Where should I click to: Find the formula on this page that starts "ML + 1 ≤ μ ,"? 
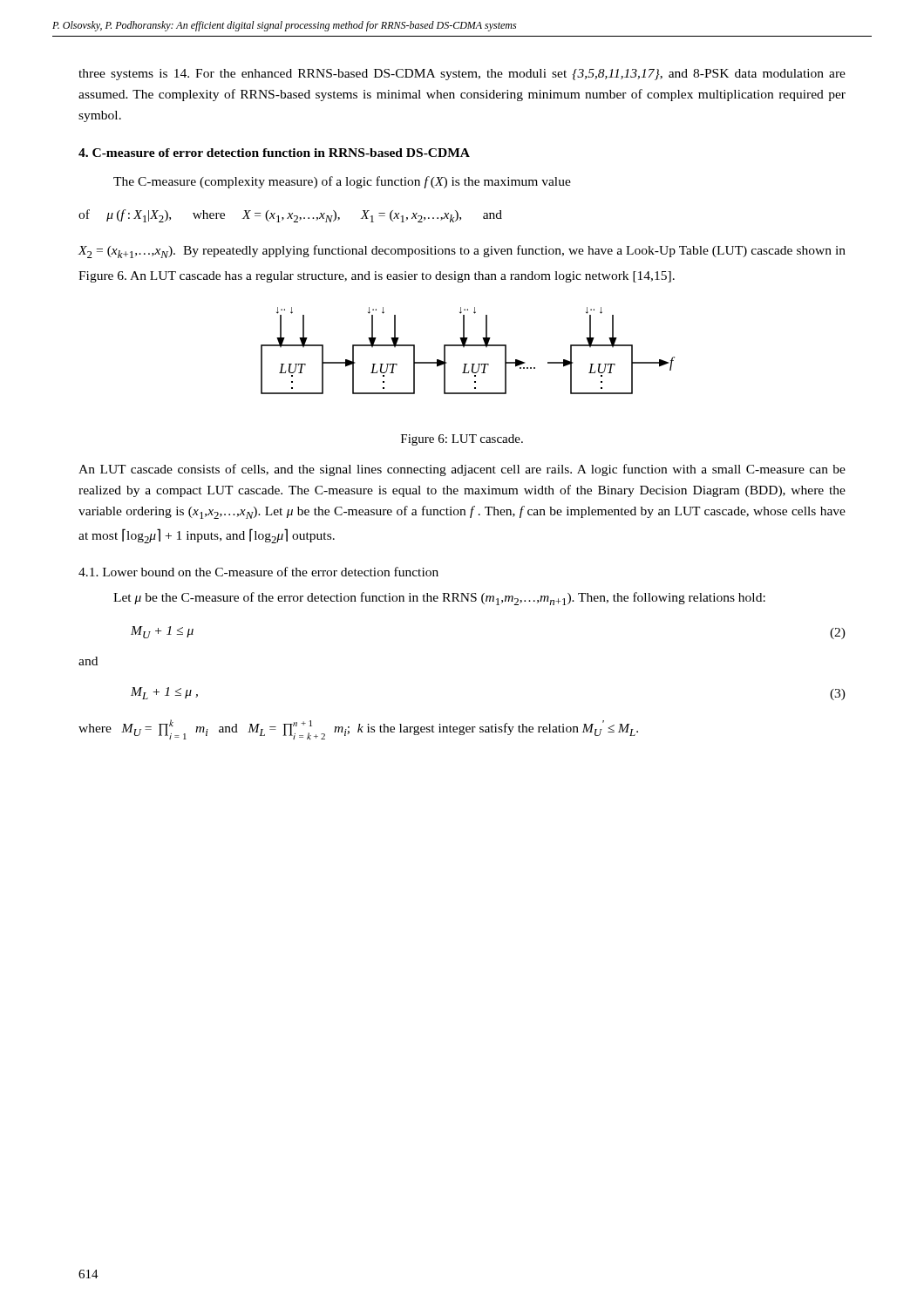167,694
